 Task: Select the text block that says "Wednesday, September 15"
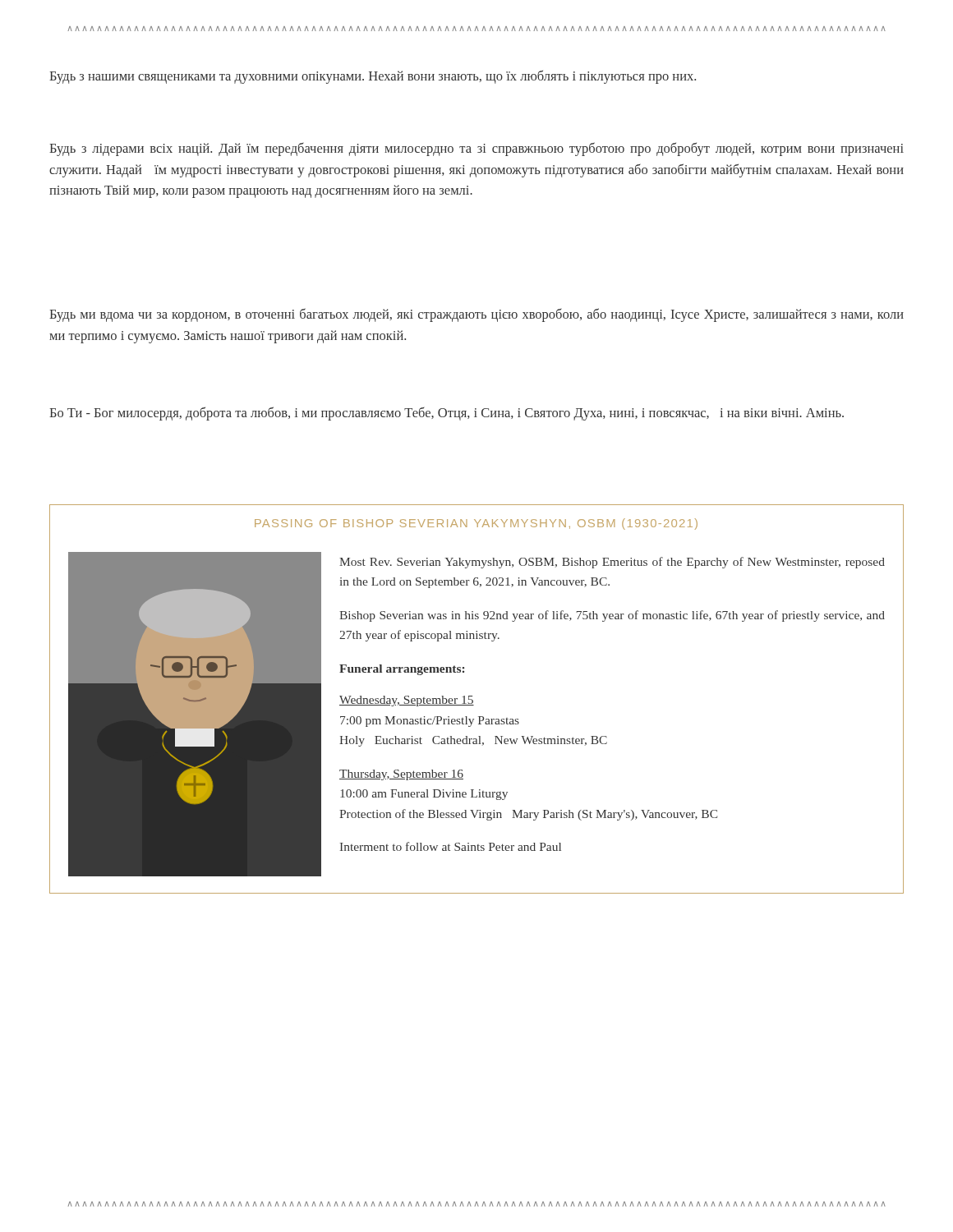tap(473, 720)
